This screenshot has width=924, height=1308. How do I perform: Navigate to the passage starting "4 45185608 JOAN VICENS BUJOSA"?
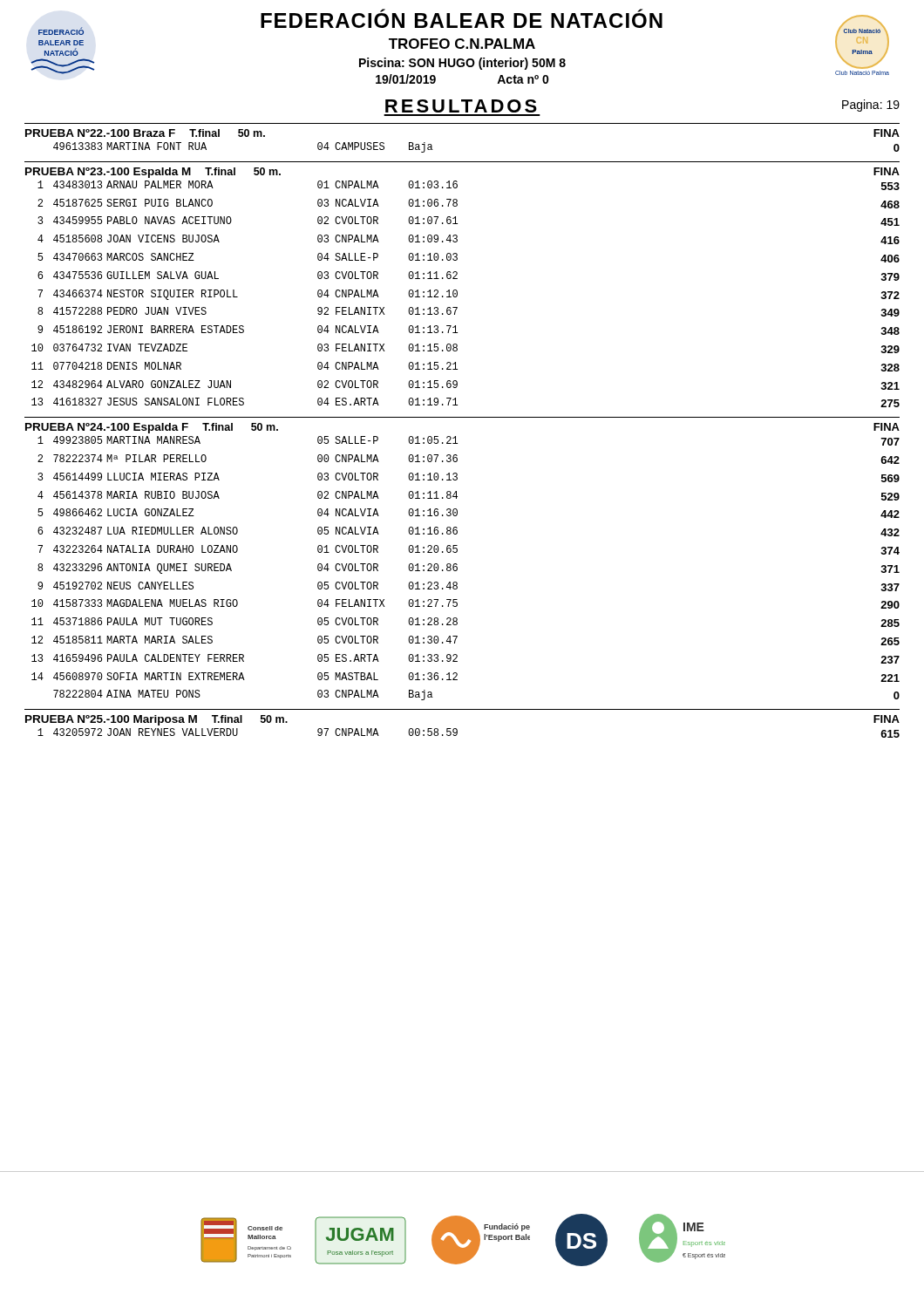tap(462, 241)
